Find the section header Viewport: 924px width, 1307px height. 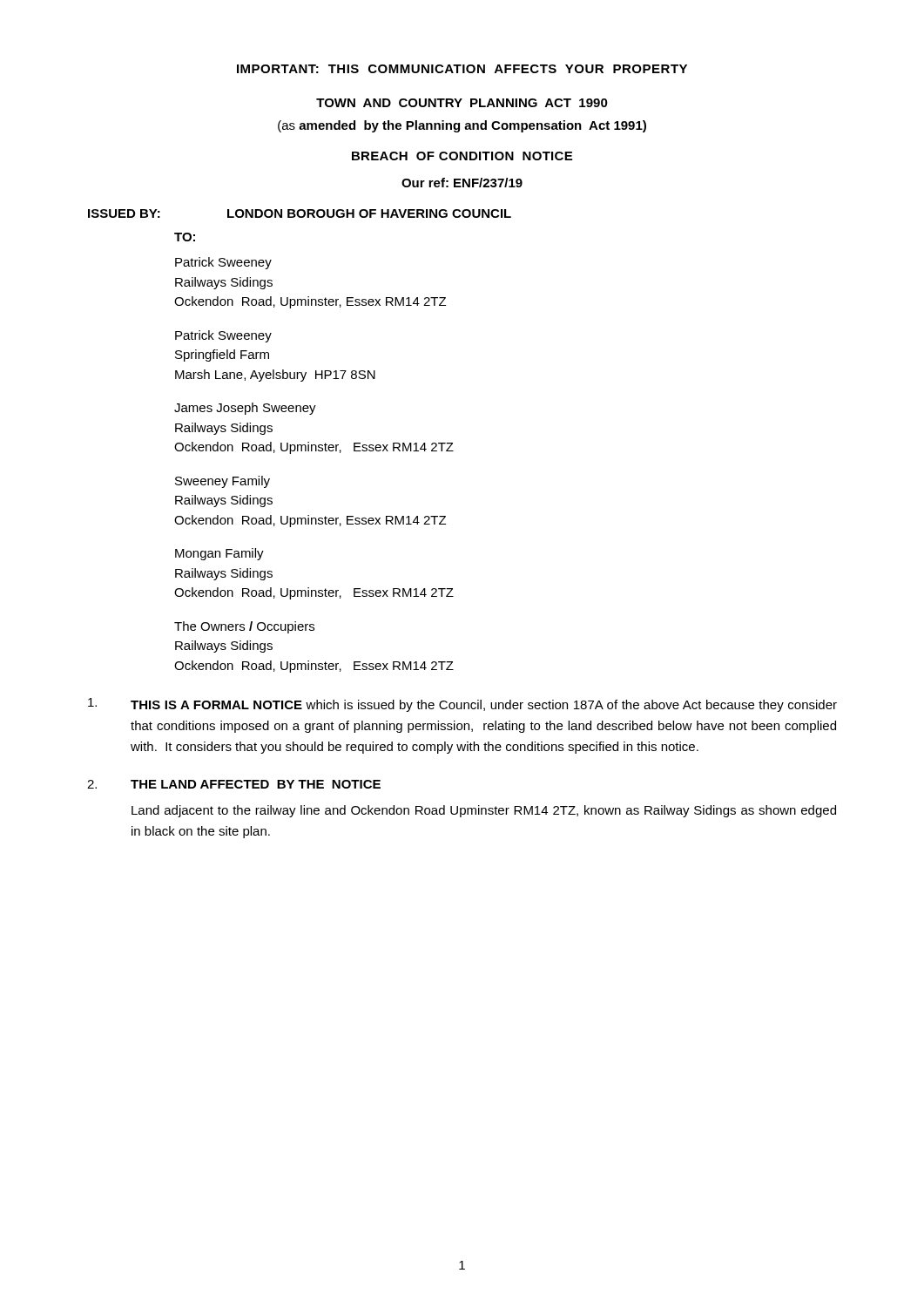pyautogui.click(x=234, y=784)
